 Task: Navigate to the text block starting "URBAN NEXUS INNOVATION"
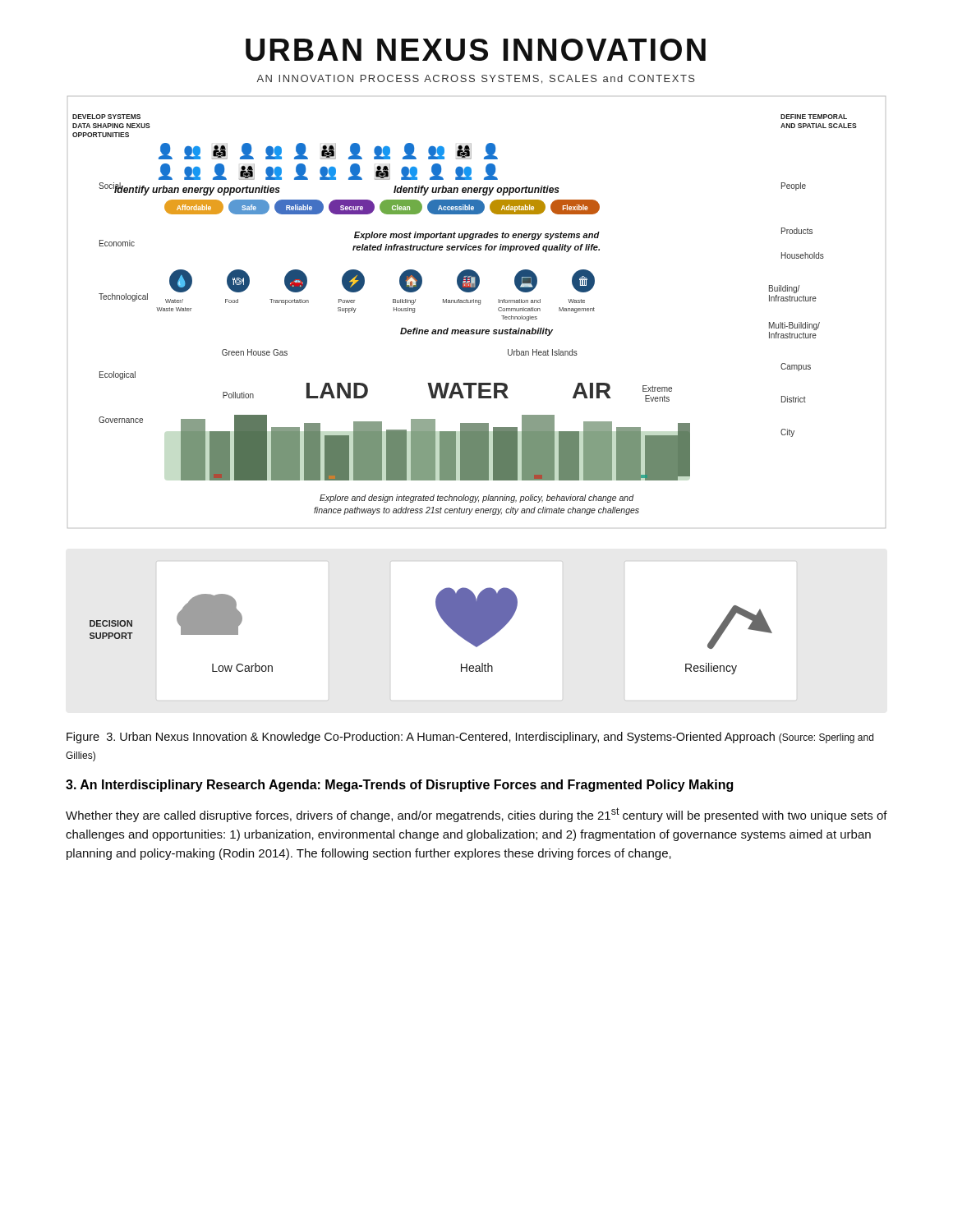tap(476, 59)
